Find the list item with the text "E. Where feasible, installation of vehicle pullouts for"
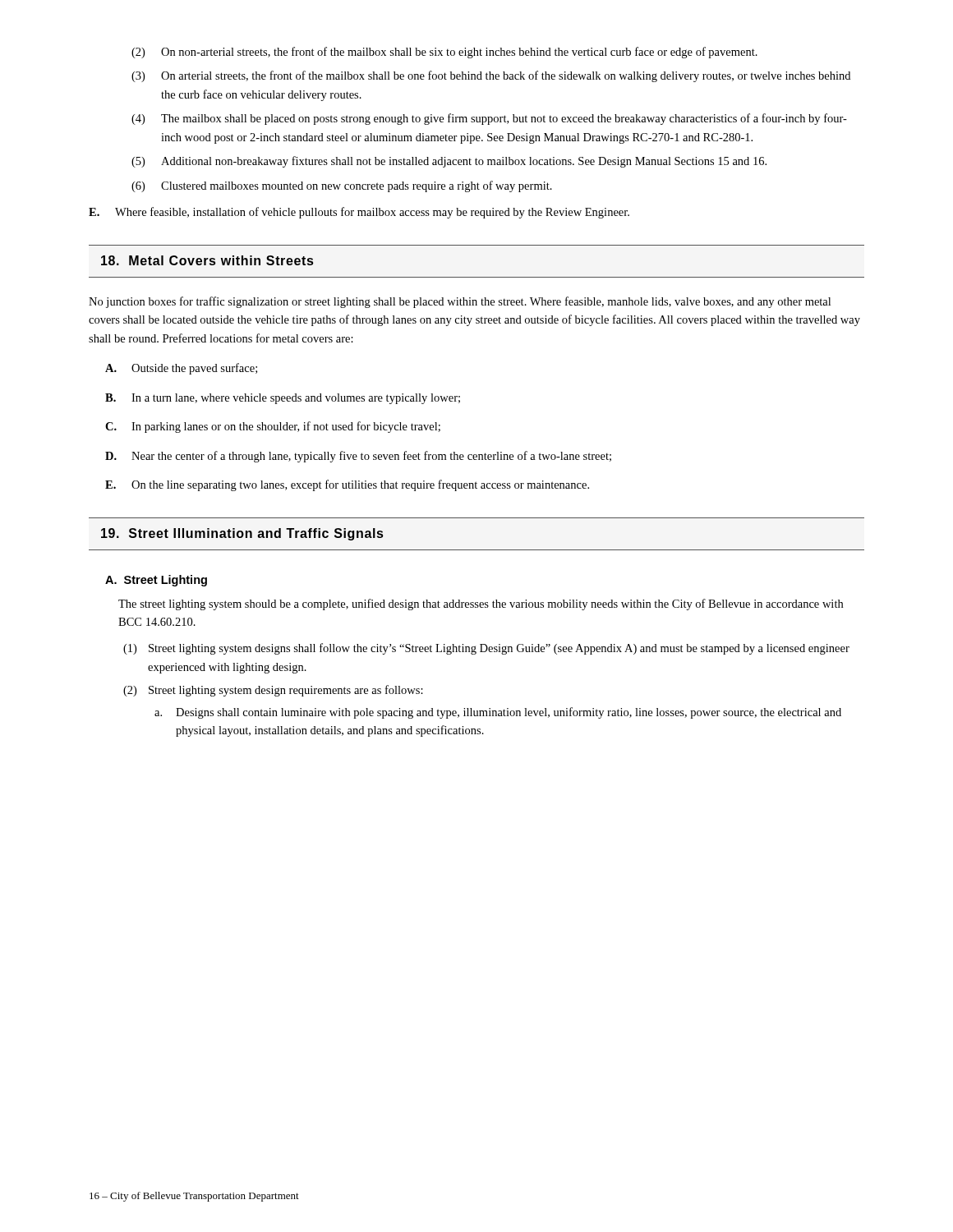 [359, 212]
